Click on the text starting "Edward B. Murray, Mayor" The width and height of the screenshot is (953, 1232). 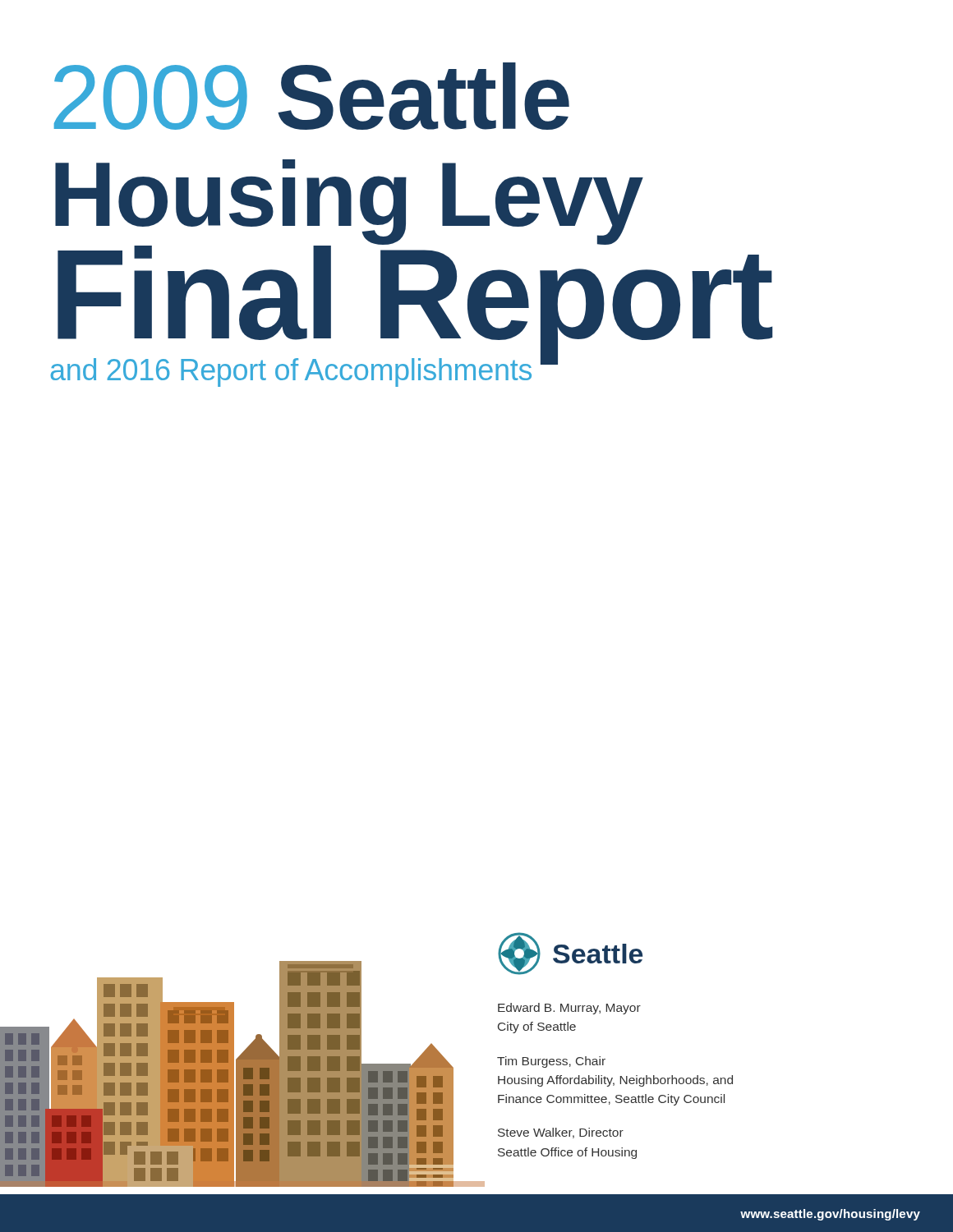point(569,1017)
